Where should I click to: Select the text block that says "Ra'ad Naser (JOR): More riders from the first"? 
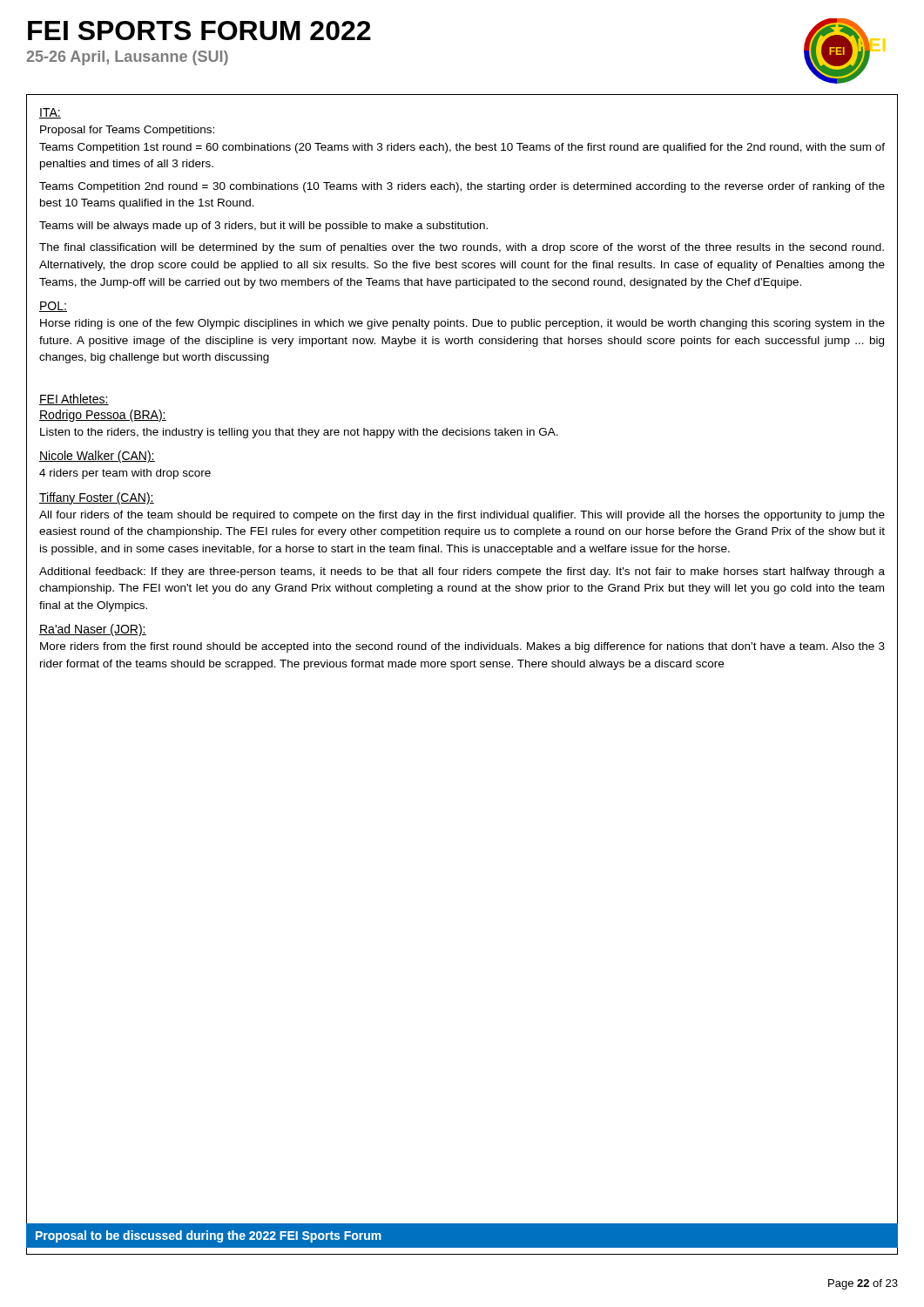tap(462, 647)
